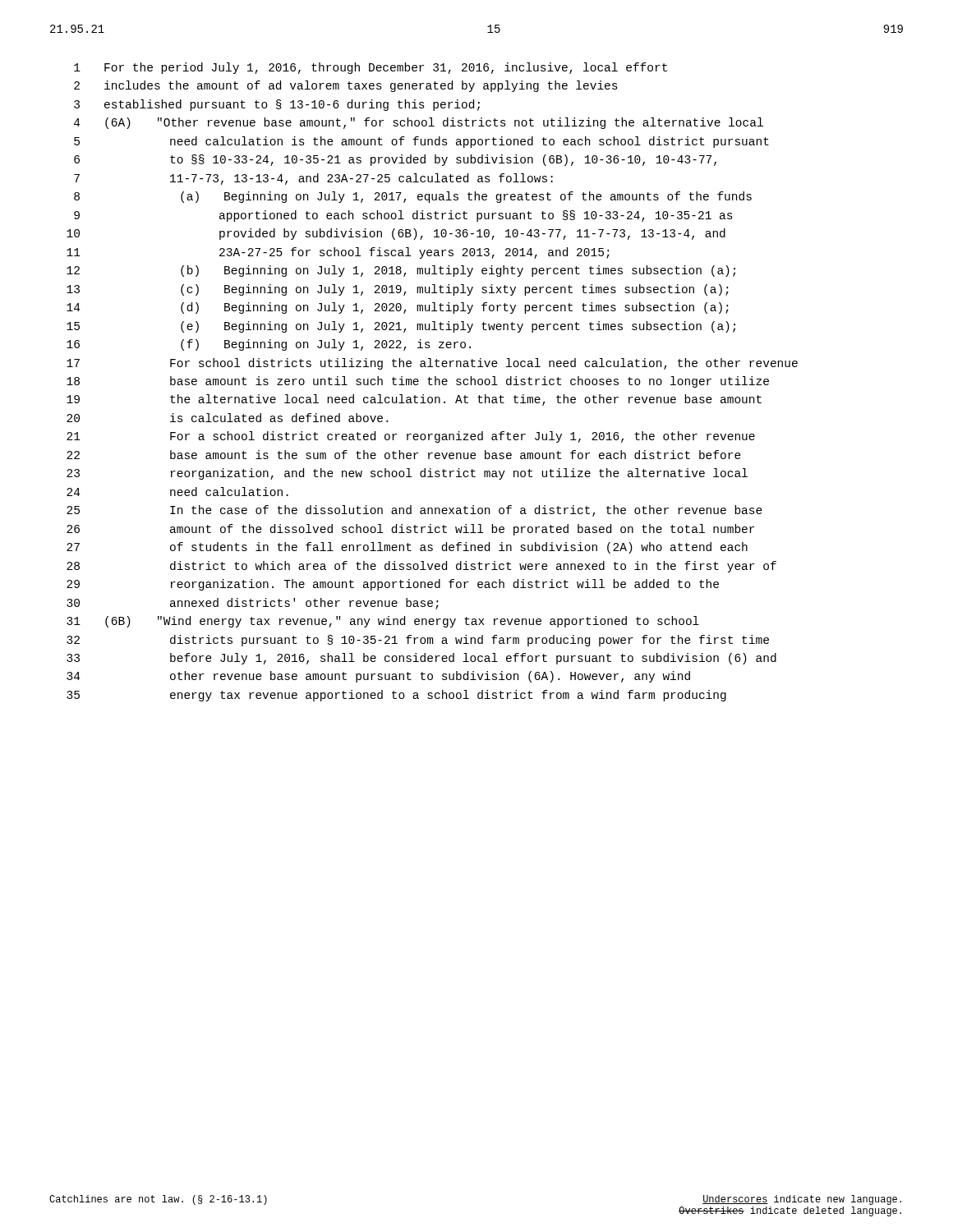This screenshot has width=953, height=1232.
Task: Where is the passage that starts "13 (c) Beginning on July 1, 2019,"?
Action: point(476,290)
